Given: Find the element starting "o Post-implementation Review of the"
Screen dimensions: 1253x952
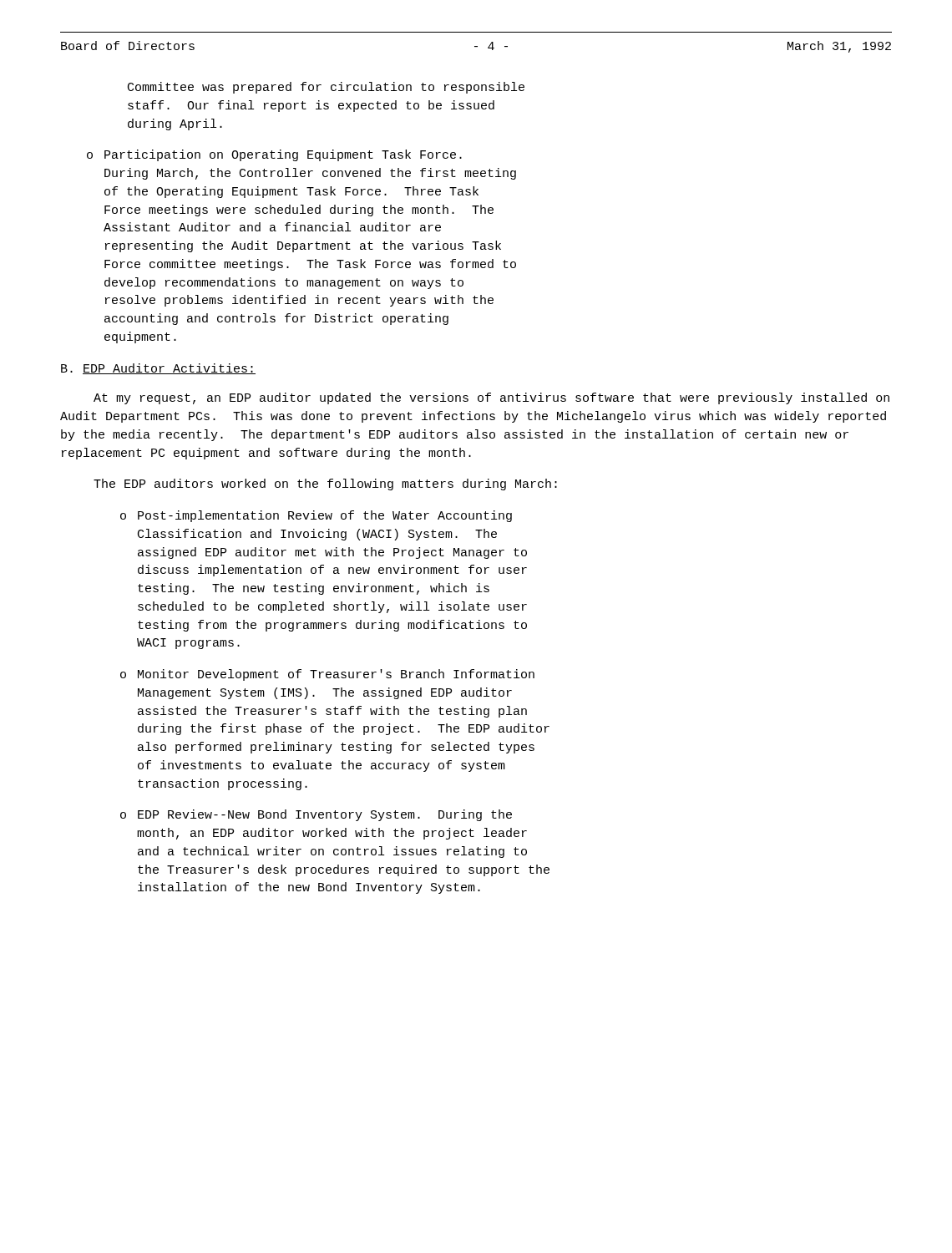Looking at the screenshot, I should (x=493, y=581).
